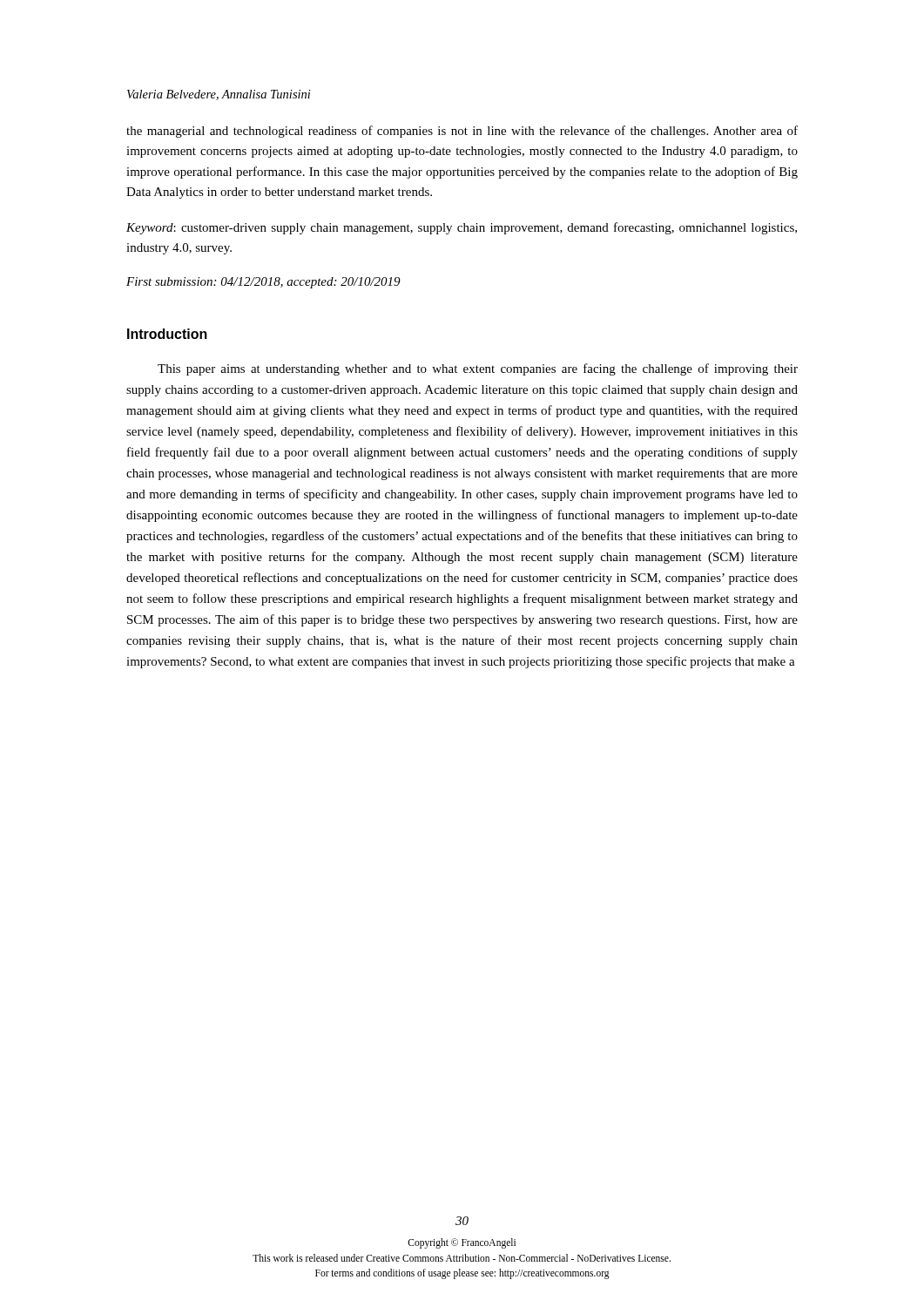This screenshot has height=1307, width=924.
Task: Locate the text block containing "Keyword: customer-driven supply chain management, supply chain"
Action: (462, 238)
